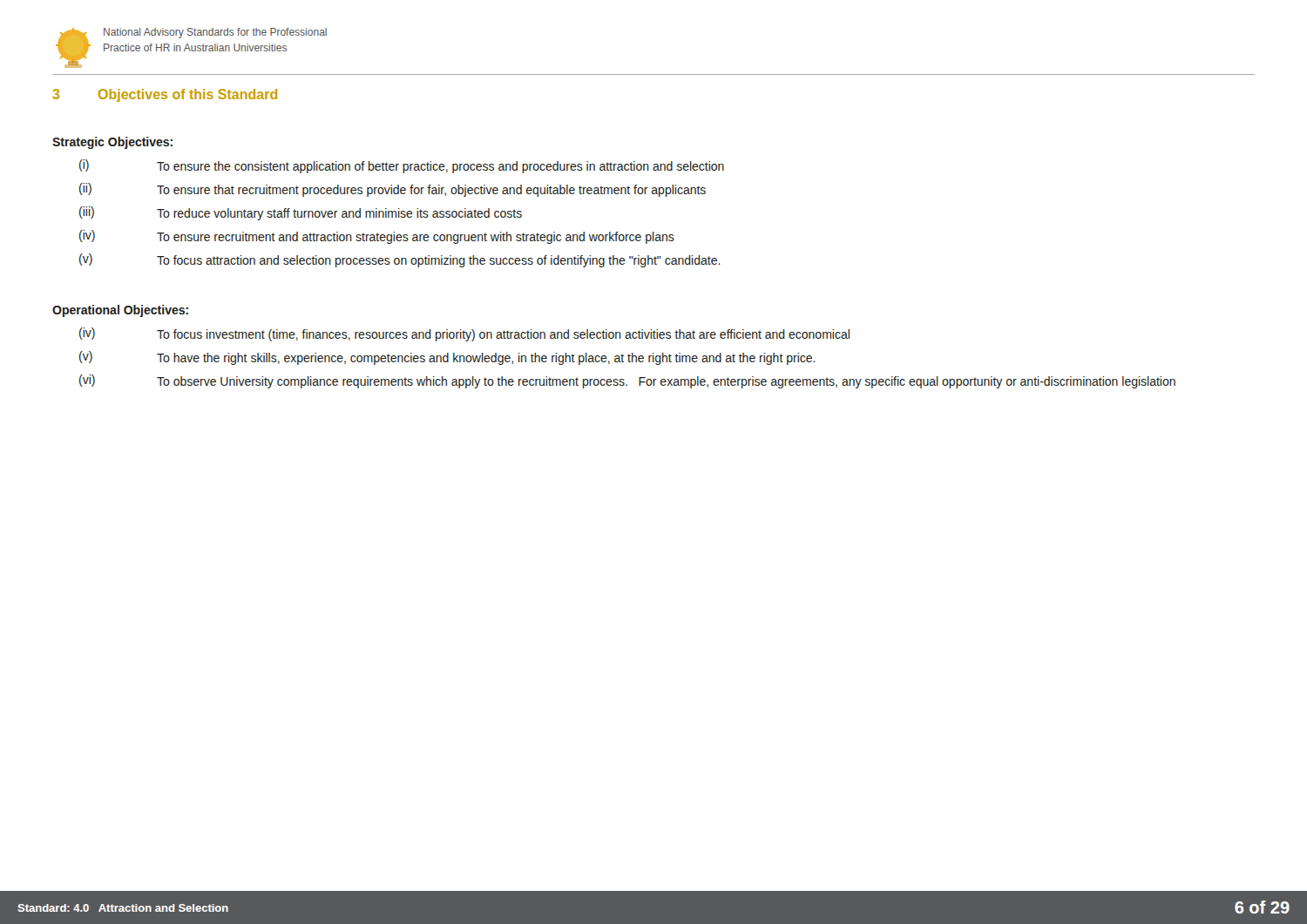
Task: Find the text that reads "Operational Objectives:"
Action: point(121,310)
